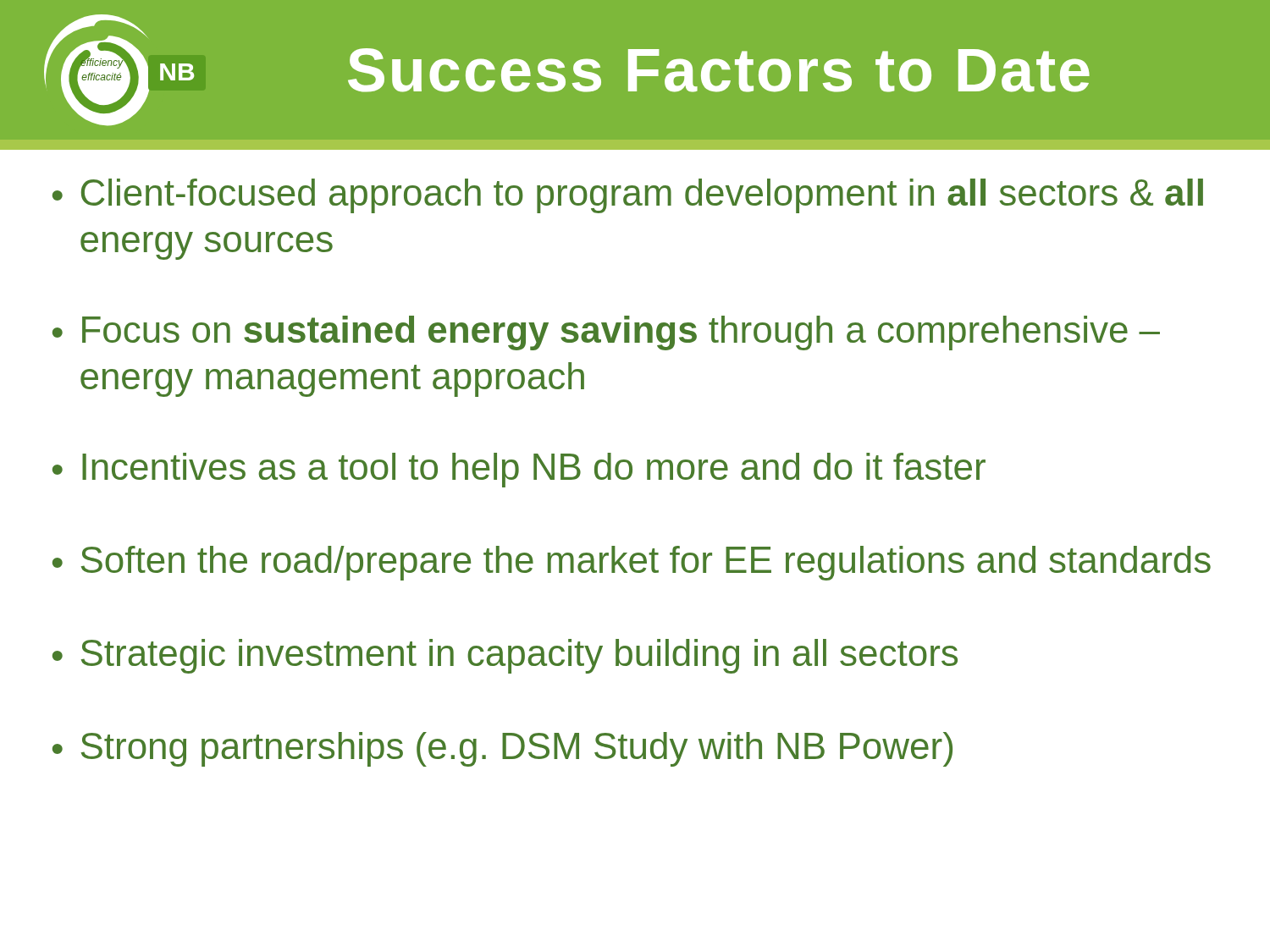Viewport: 1270px width, 952px height.
Task: Select the list item with the text "• Client-focused approach"
Action: point(635,216)
